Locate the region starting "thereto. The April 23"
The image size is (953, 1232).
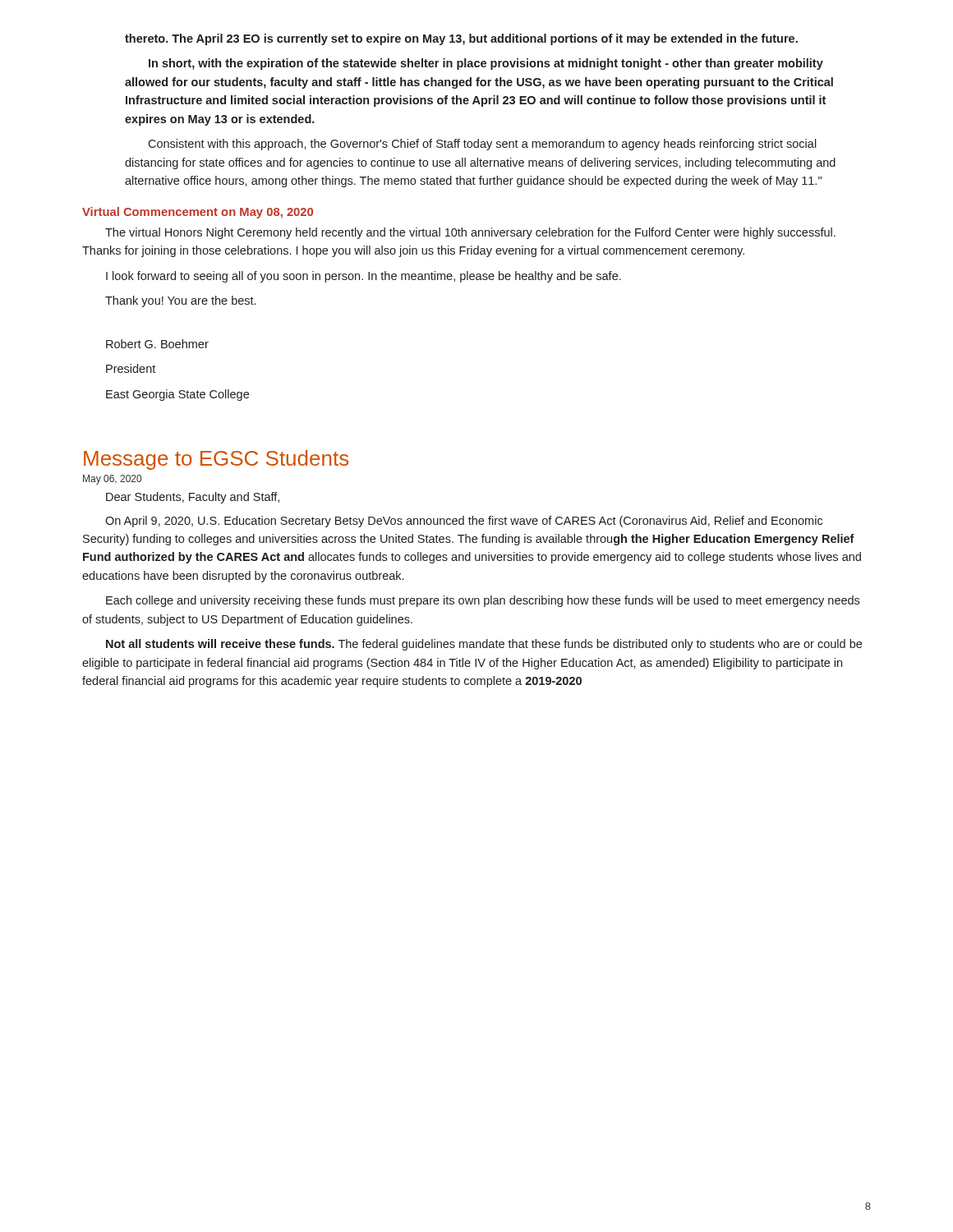pos(494,110)
